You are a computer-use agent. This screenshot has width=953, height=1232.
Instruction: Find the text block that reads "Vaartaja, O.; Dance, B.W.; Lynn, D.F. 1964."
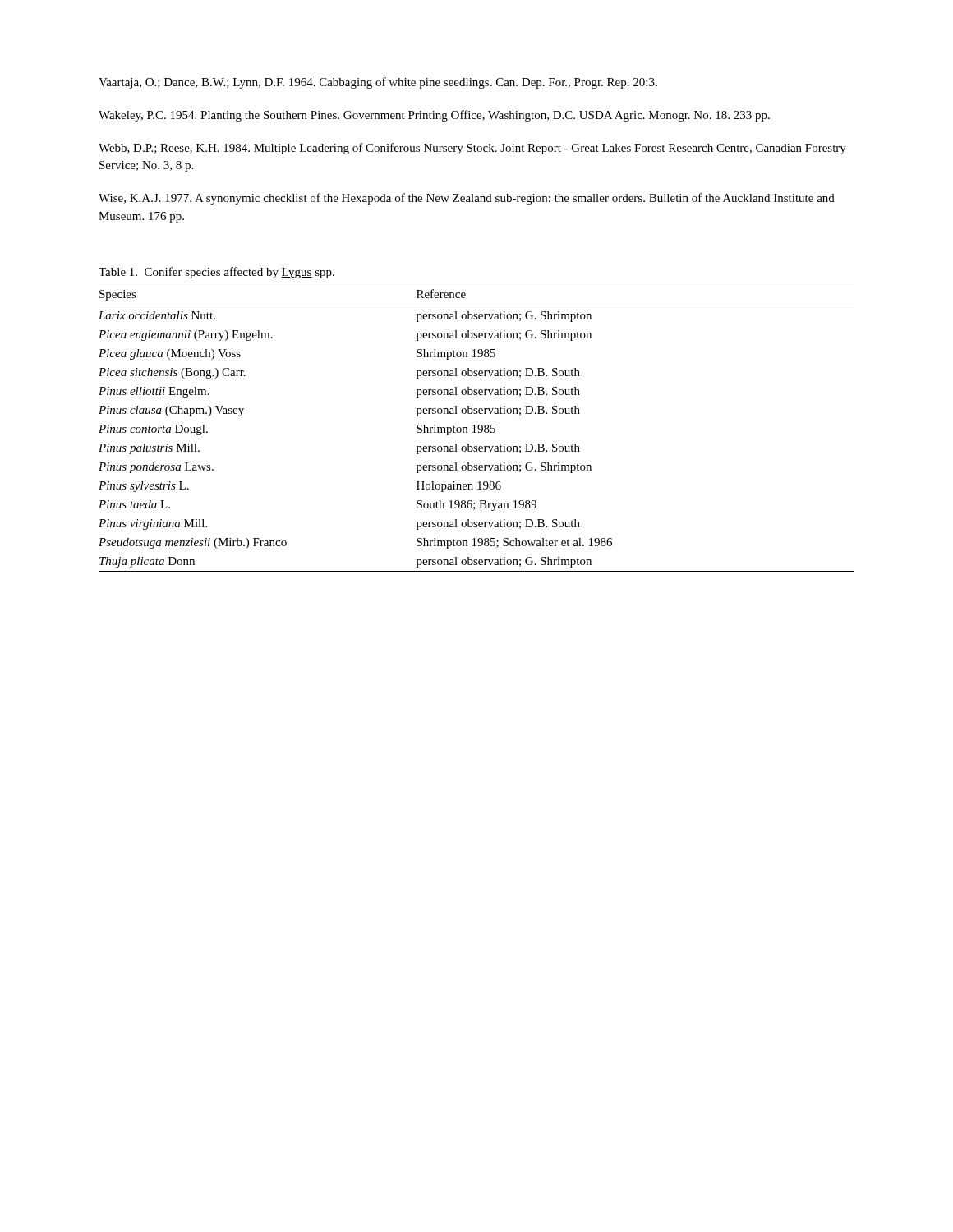click(378, 82)
